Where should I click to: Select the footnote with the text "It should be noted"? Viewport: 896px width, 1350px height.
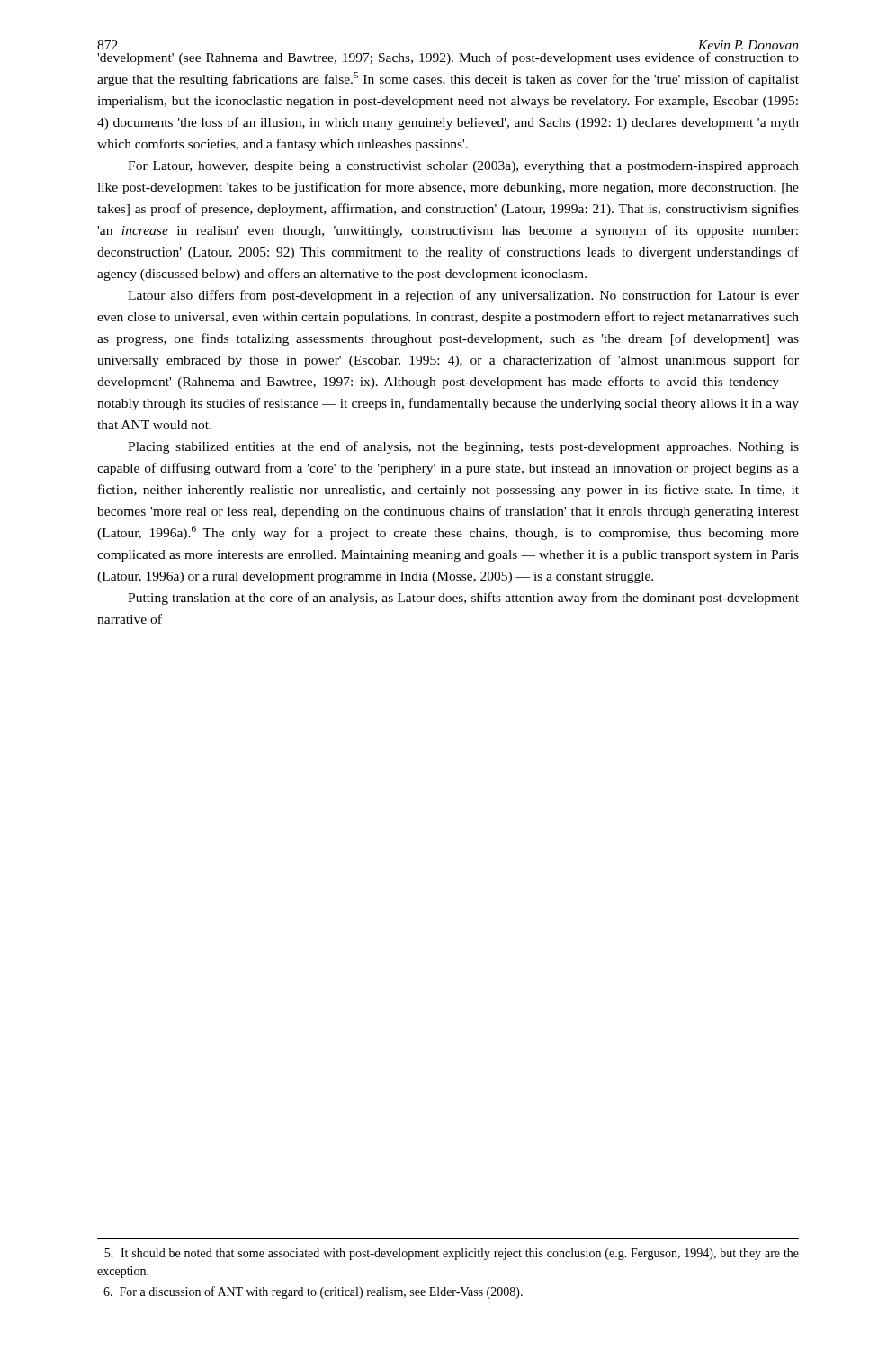coord(448,1262)
